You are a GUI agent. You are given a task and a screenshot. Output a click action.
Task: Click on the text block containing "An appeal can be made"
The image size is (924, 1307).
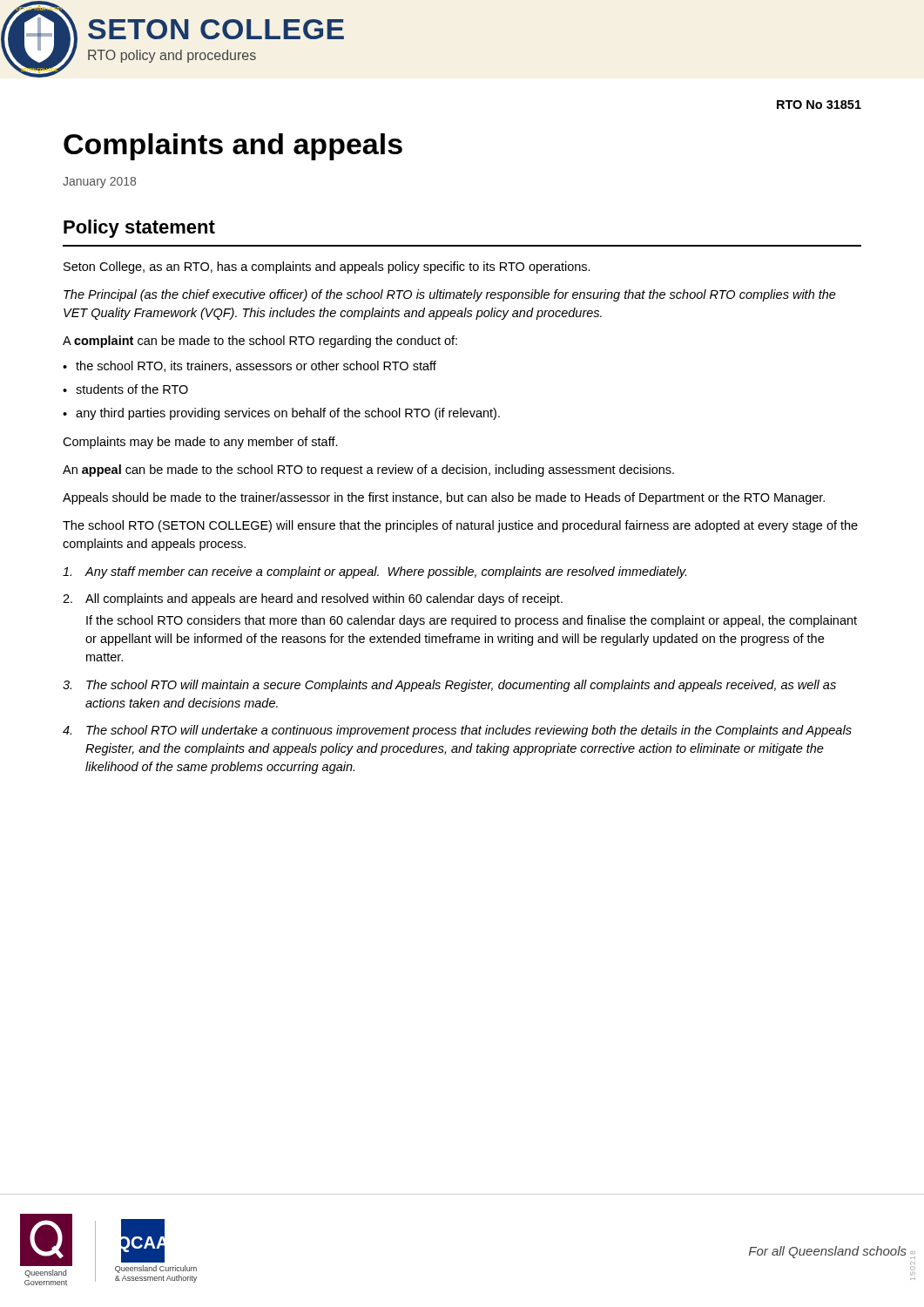pos(369,469)
